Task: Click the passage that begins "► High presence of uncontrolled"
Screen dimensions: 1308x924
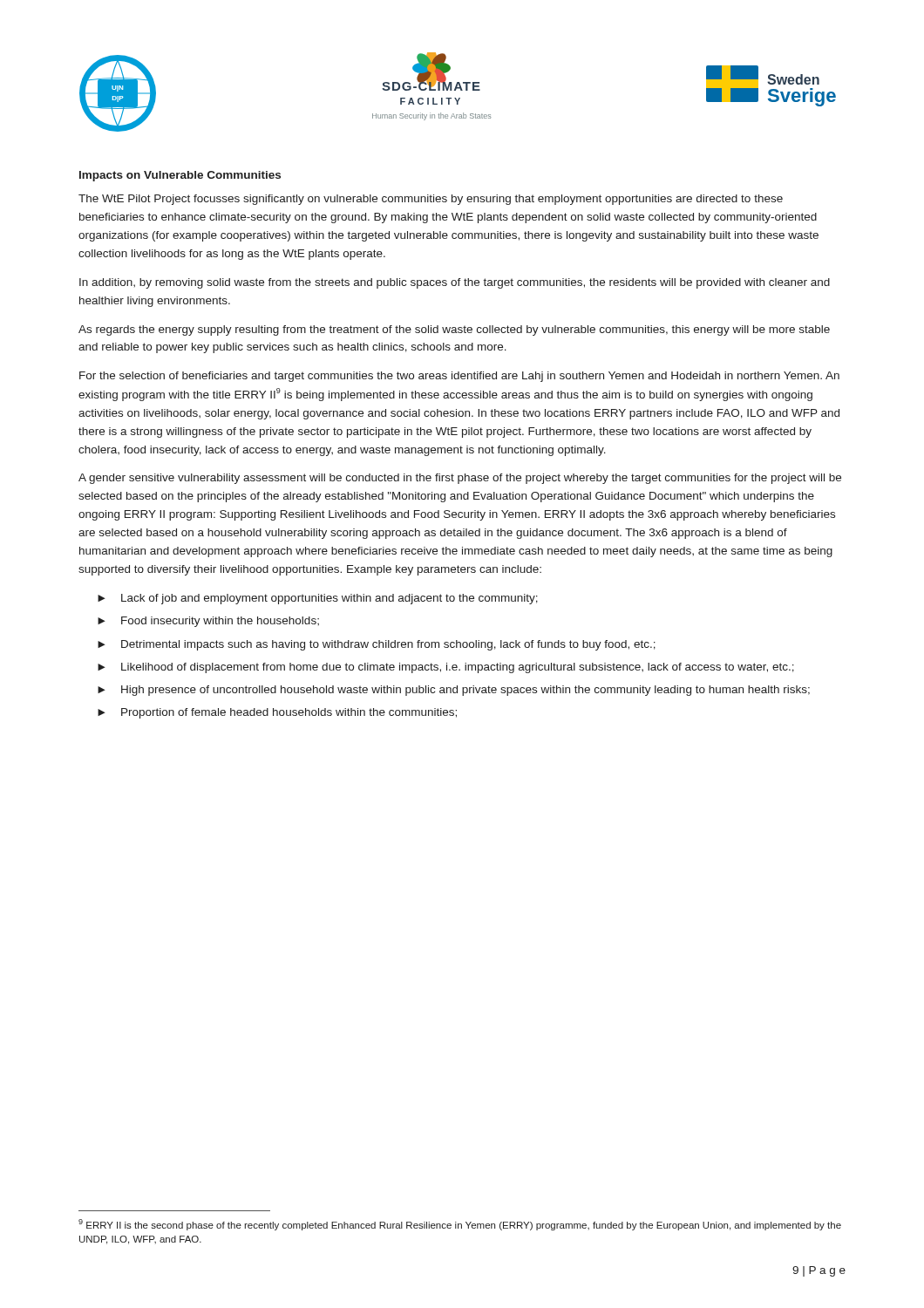Action: (453, 690)
